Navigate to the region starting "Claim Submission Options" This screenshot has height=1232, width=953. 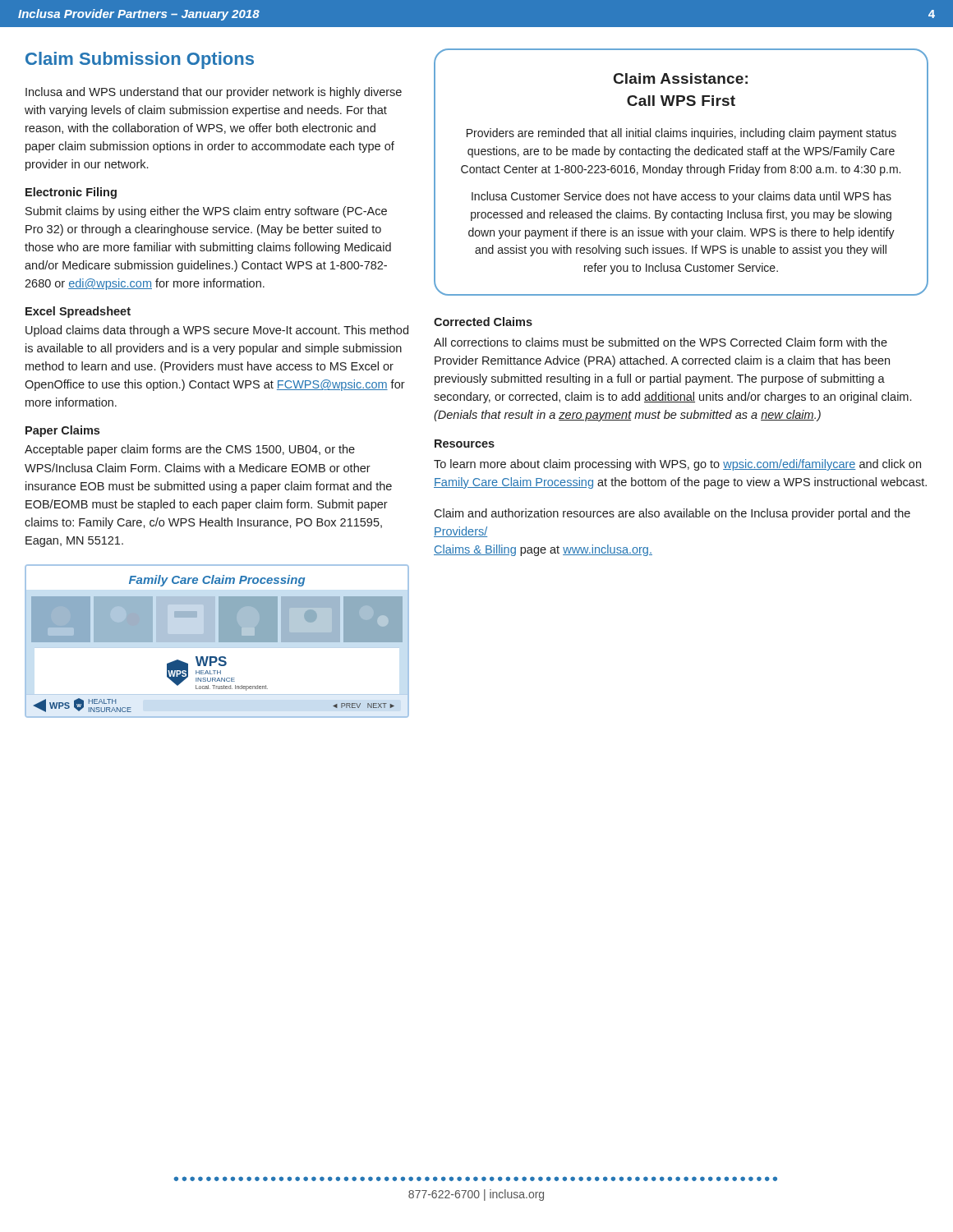(217, 59)
